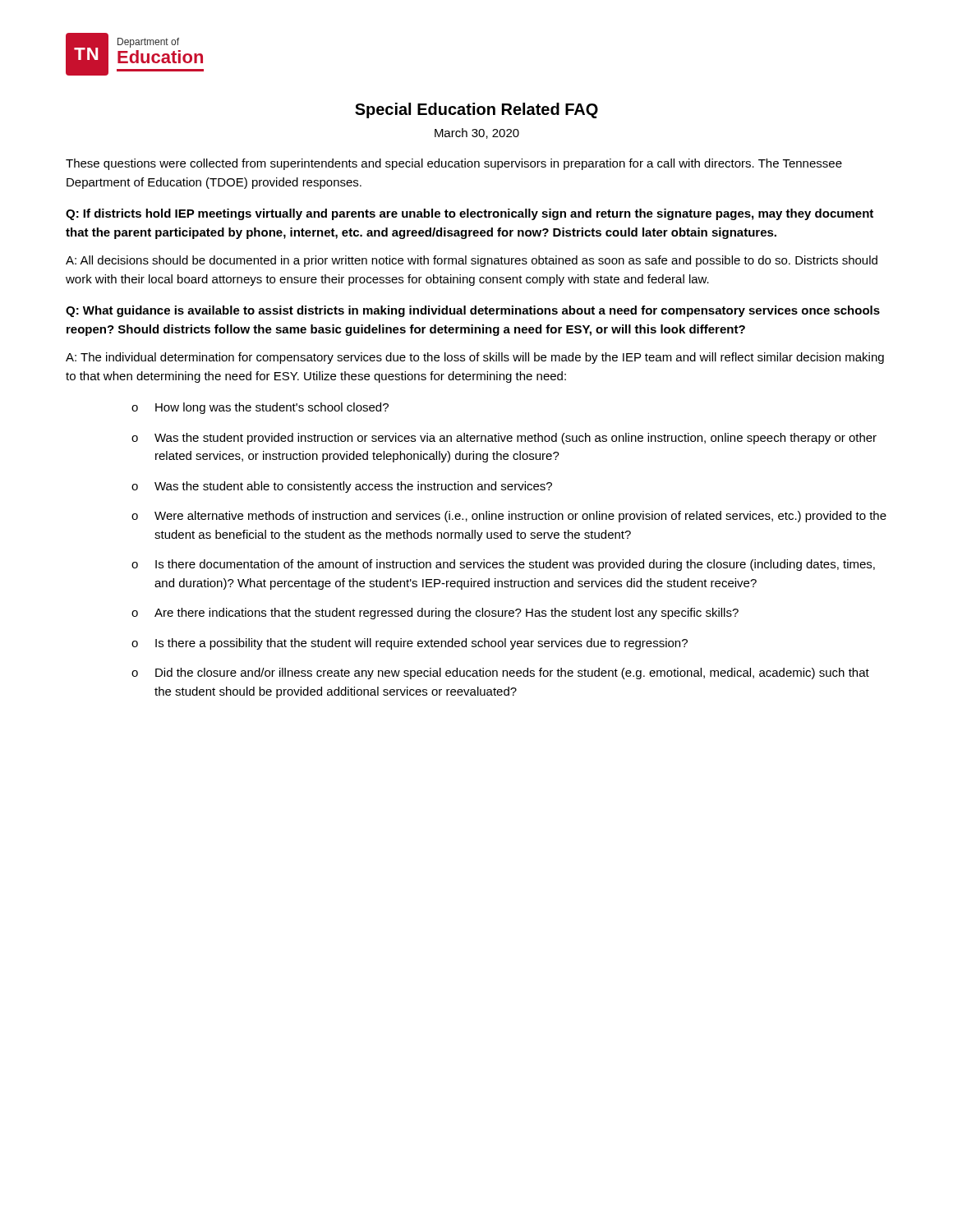Find the region starting "o Is there a possibility that the"
The height and width of the screenshot is (1232, 953).
click(509, 643)
